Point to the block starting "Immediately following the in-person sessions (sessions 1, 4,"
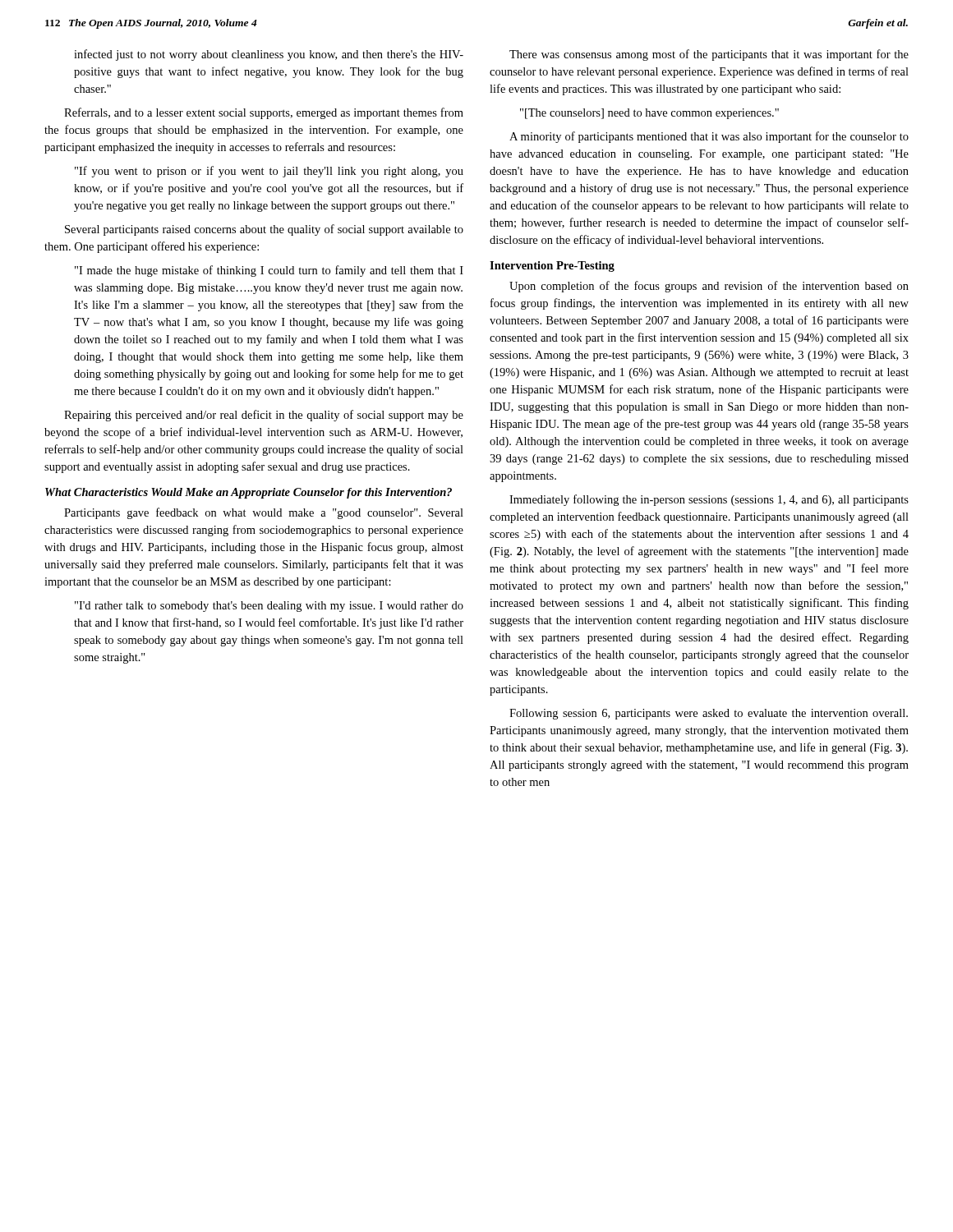The height and width of the screenshot is (1232, 953). [x=699, y=595]
